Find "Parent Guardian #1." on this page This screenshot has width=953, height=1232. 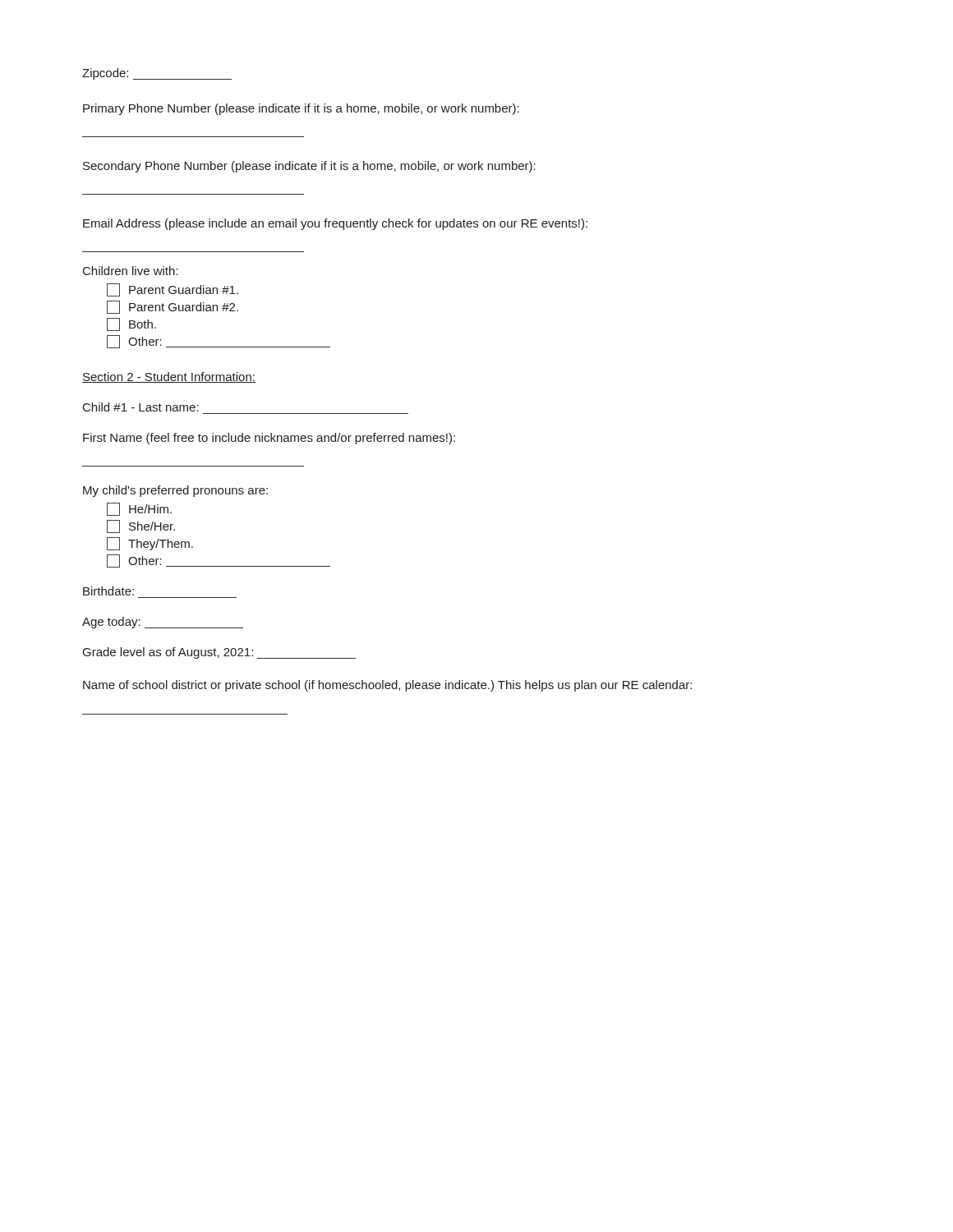click(173, 290)
